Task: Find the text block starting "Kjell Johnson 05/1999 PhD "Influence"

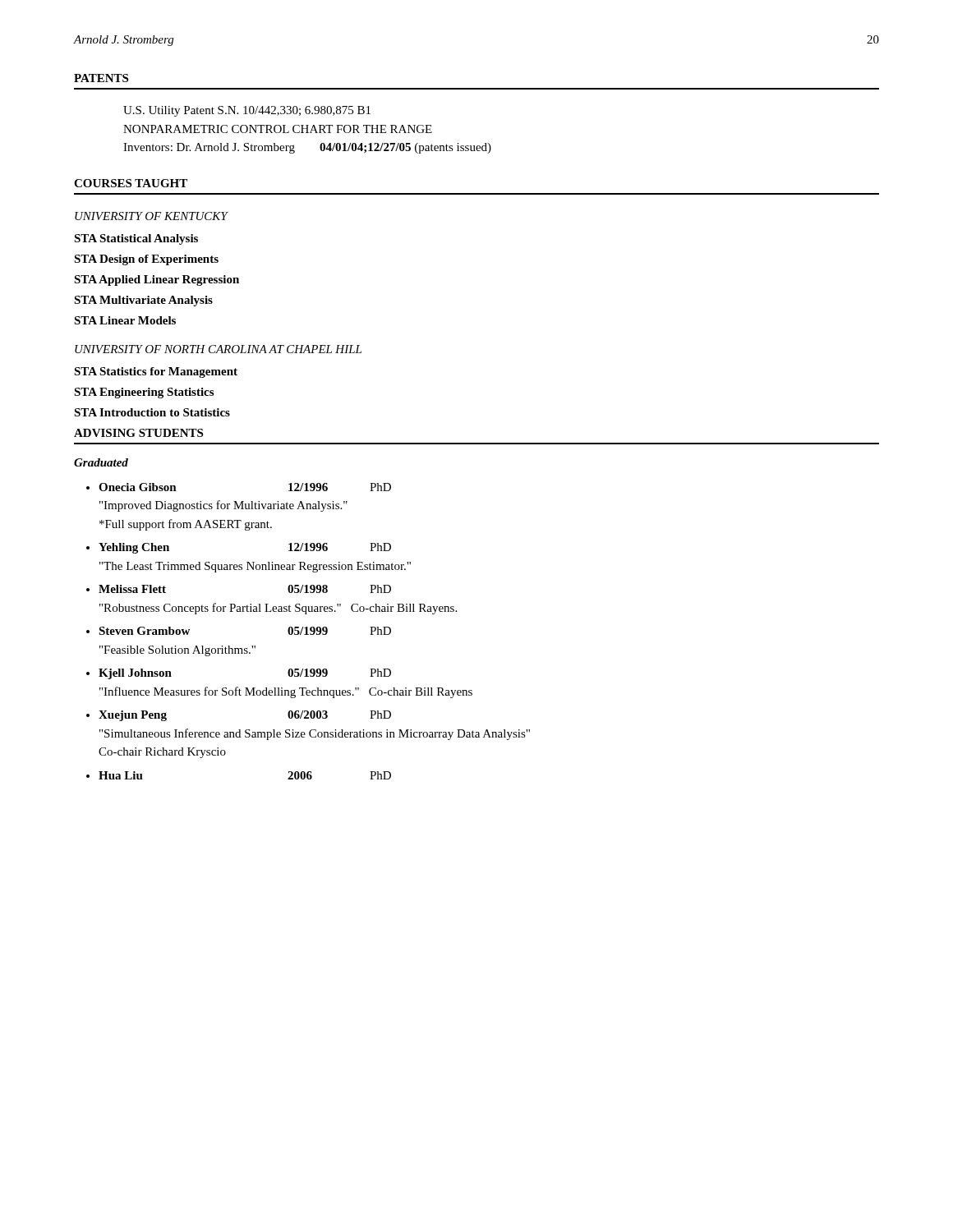Action: pos(134,674)
